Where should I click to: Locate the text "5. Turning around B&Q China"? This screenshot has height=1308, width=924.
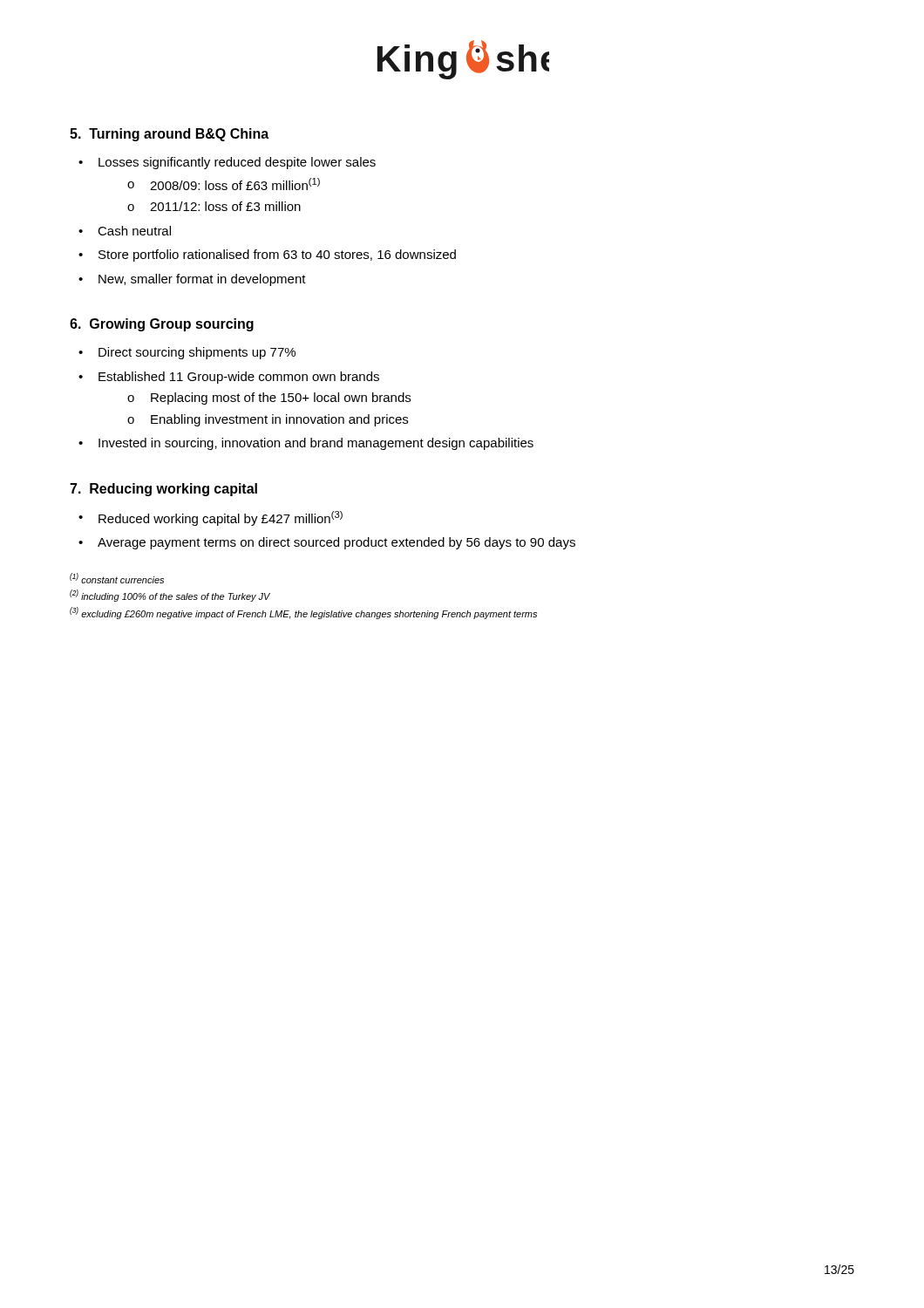pyautogui.click(x=169, y=134)
